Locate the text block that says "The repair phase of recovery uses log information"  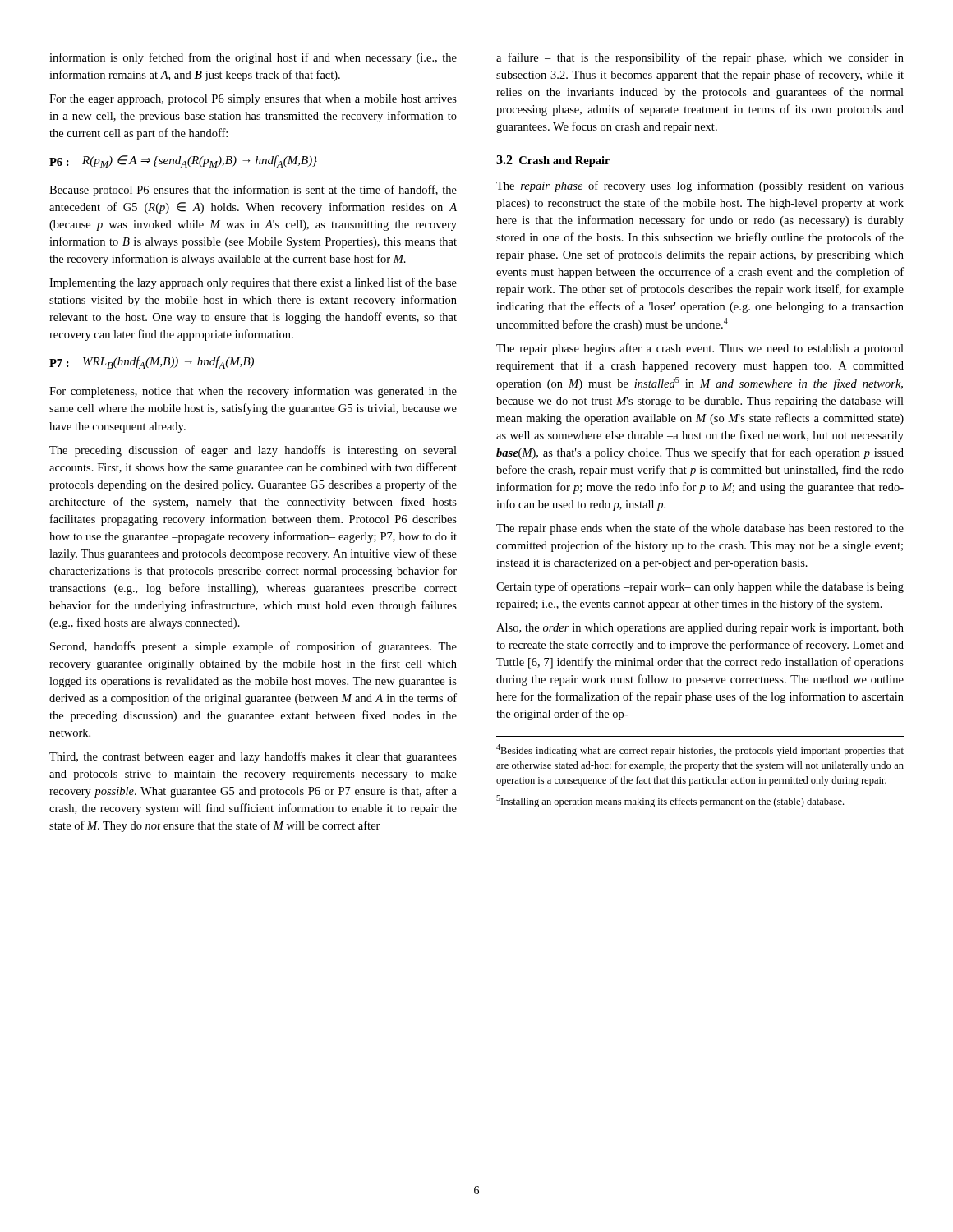pos(700,256)
